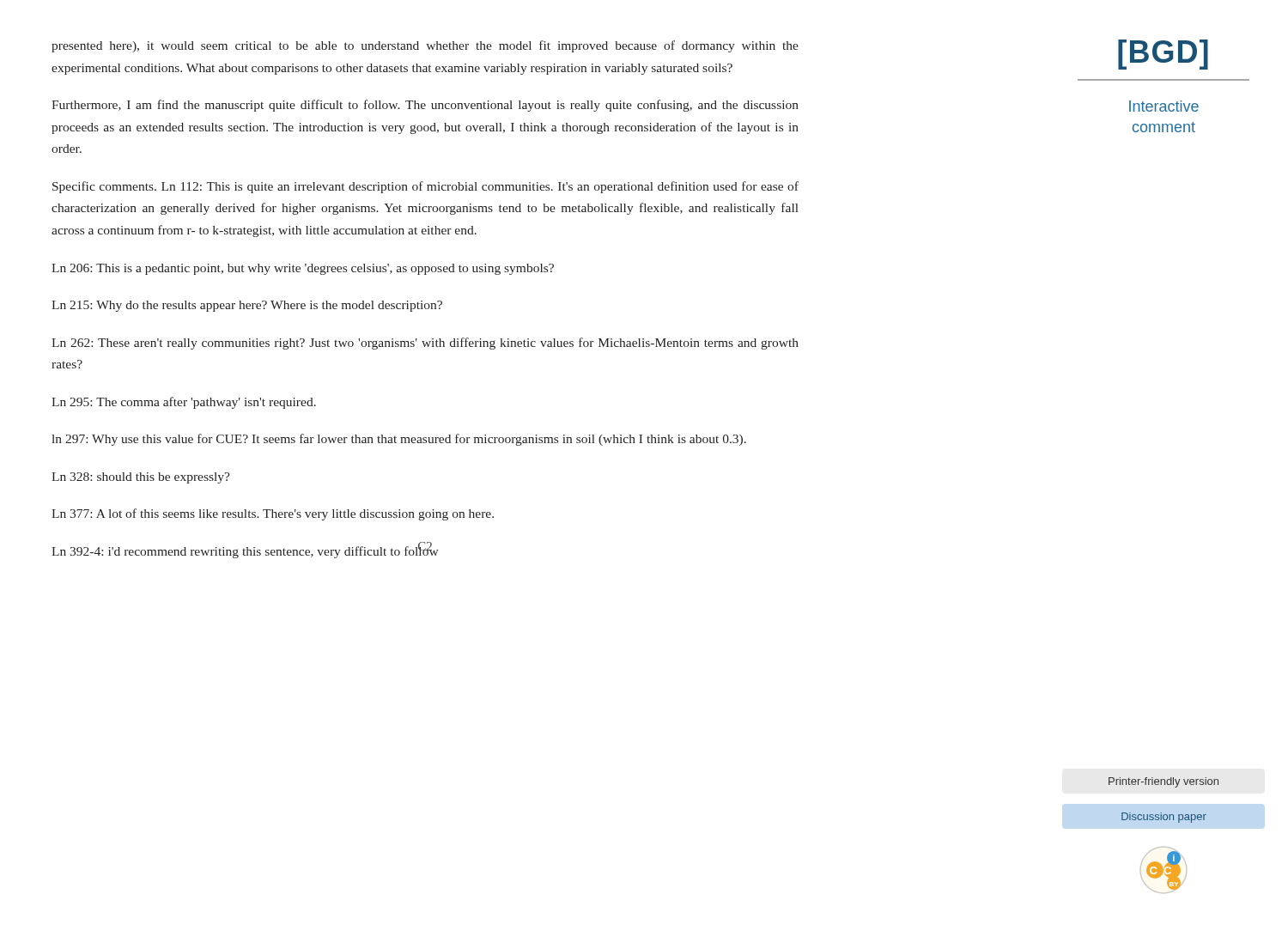Locate the text block that reads "Furthermore, I am find the manuscript"

tap(425, 127)
